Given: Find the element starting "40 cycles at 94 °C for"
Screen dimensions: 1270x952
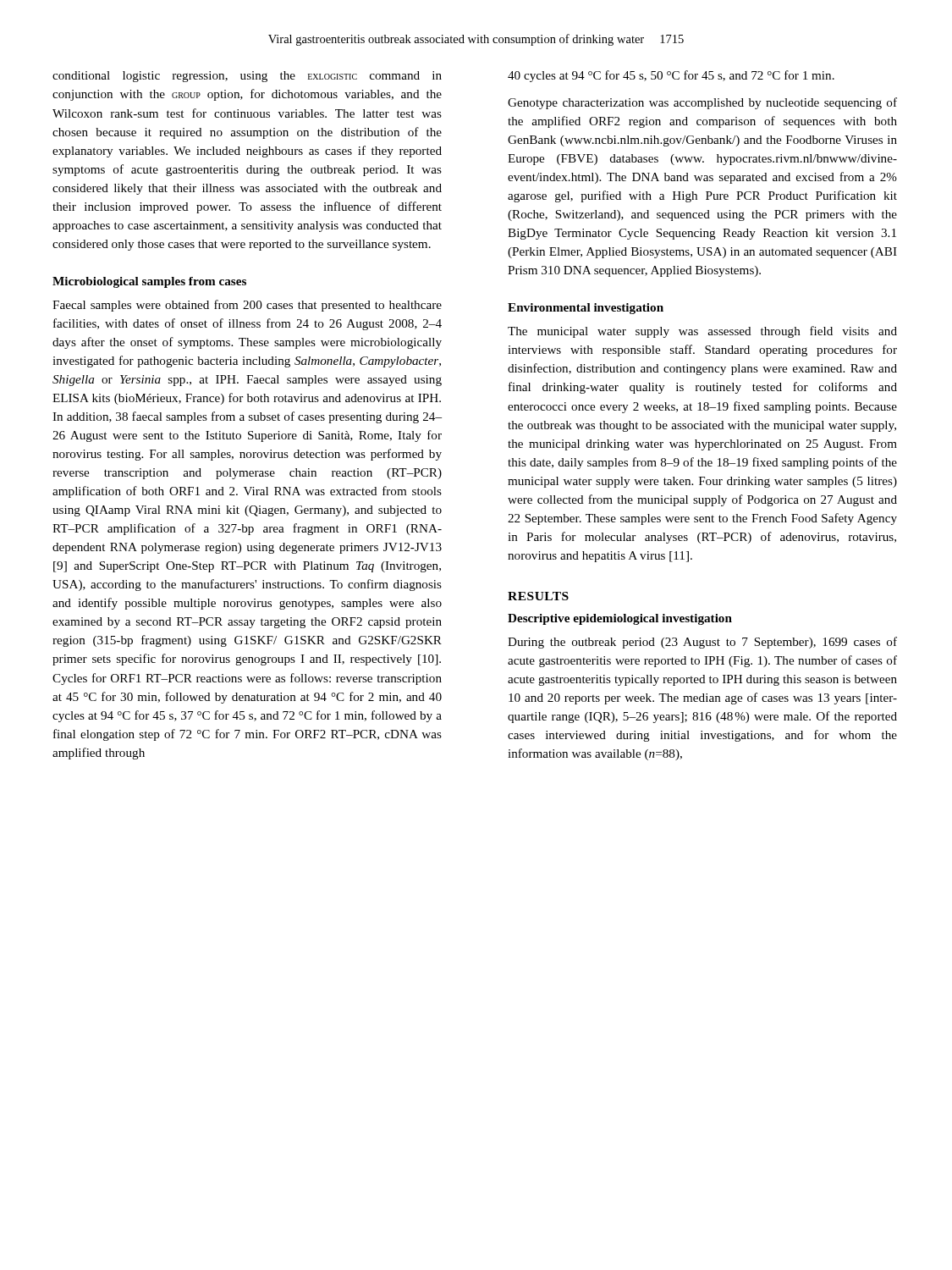Looking at the screenshot, I should point(702,75).
